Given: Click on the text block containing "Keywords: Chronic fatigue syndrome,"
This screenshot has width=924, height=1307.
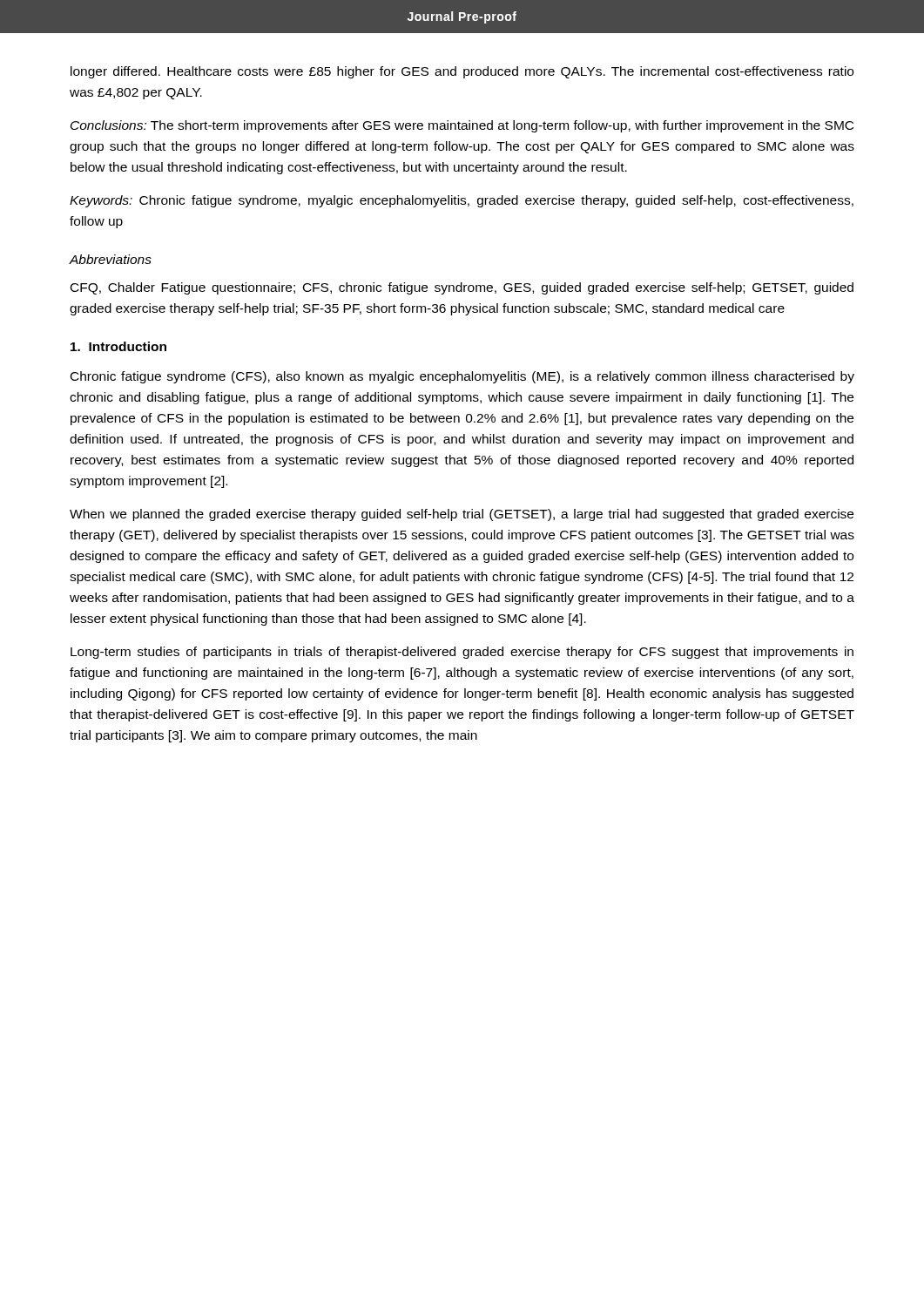Looking at the screenshot, I should (x=462, y=210).
